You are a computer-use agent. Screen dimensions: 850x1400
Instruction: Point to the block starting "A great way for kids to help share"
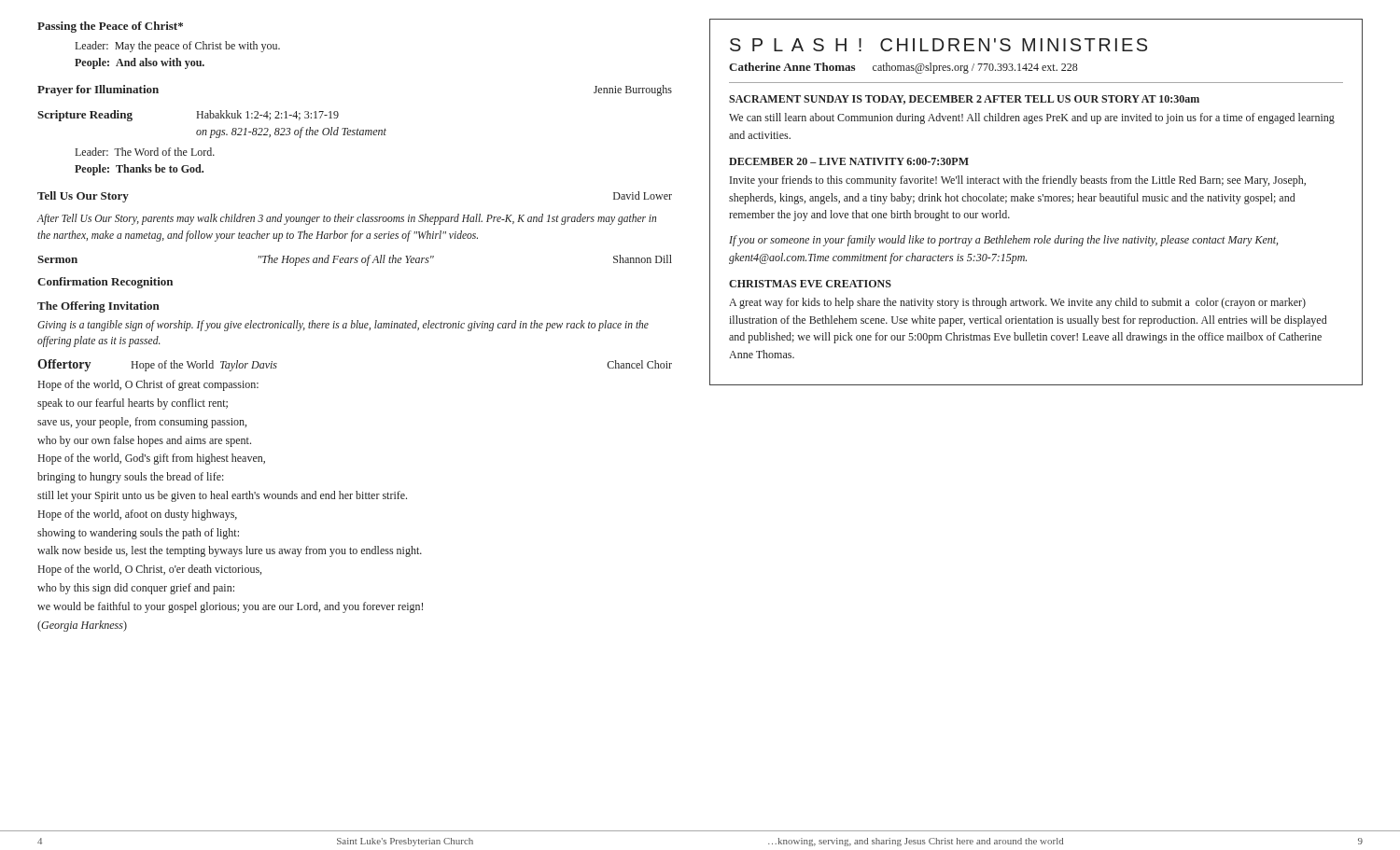(1028, 328)
